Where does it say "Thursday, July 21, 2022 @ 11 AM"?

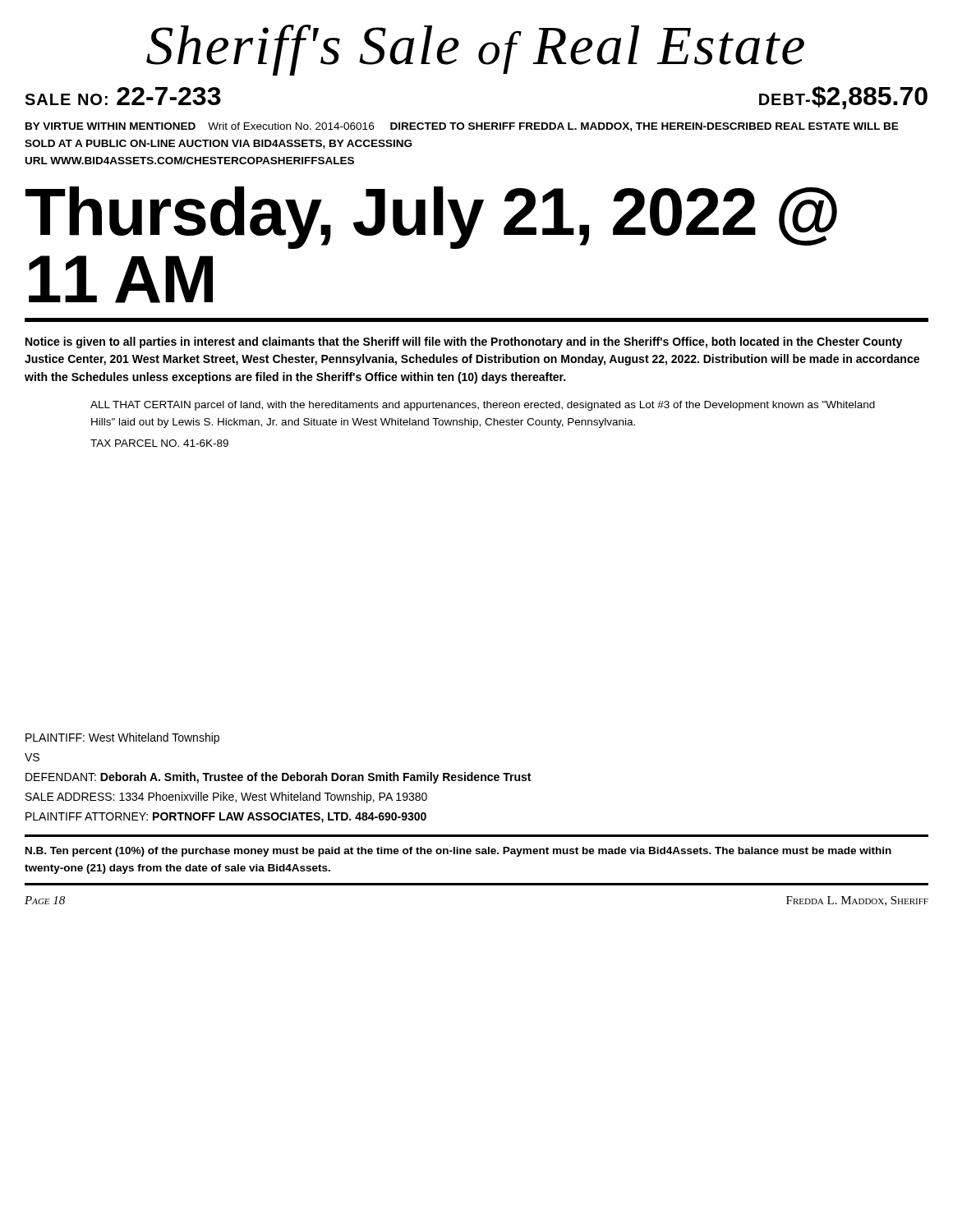click(476, 245)
